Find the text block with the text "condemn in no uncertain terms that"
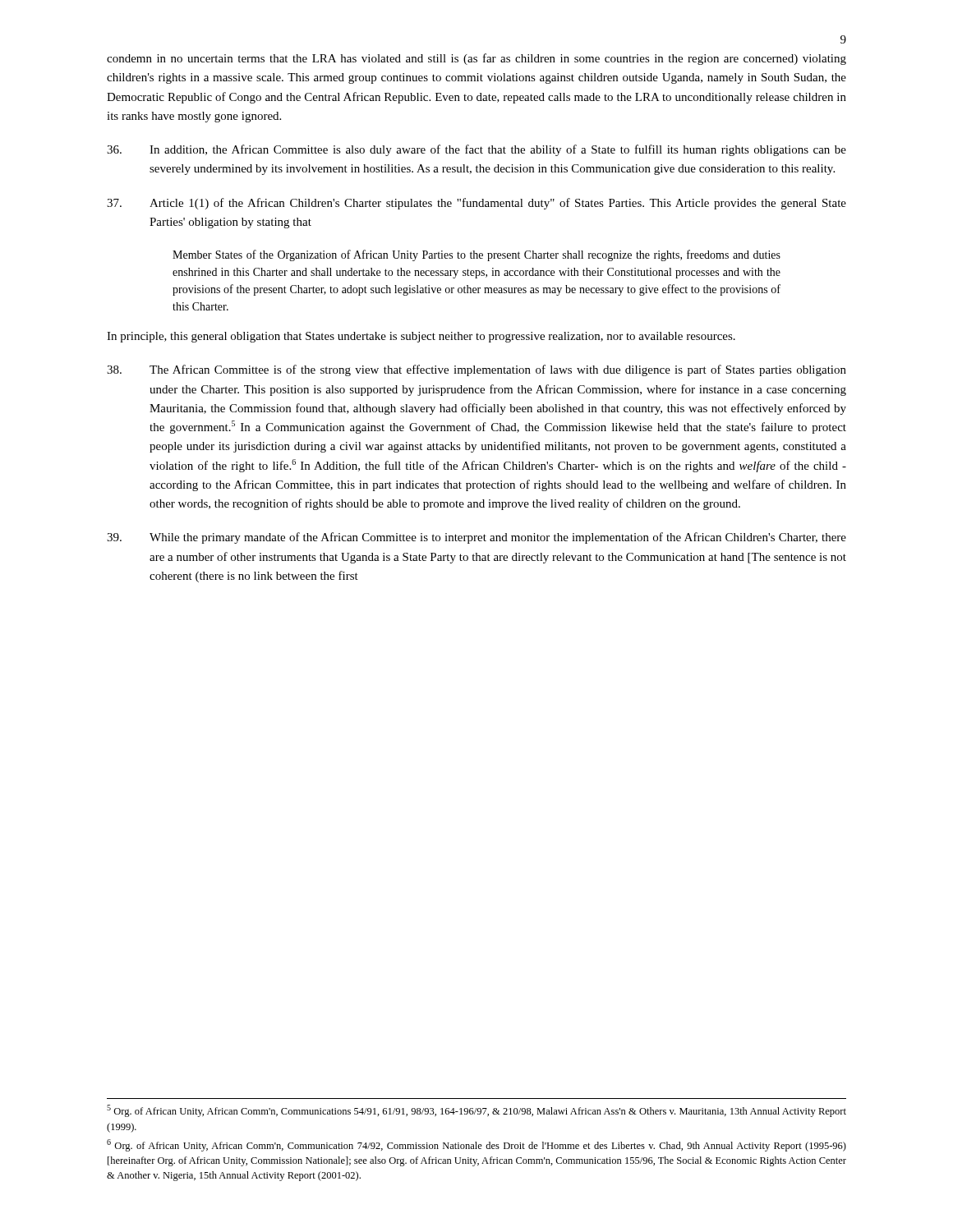953x1232 pixels. [x=476, y=87]
